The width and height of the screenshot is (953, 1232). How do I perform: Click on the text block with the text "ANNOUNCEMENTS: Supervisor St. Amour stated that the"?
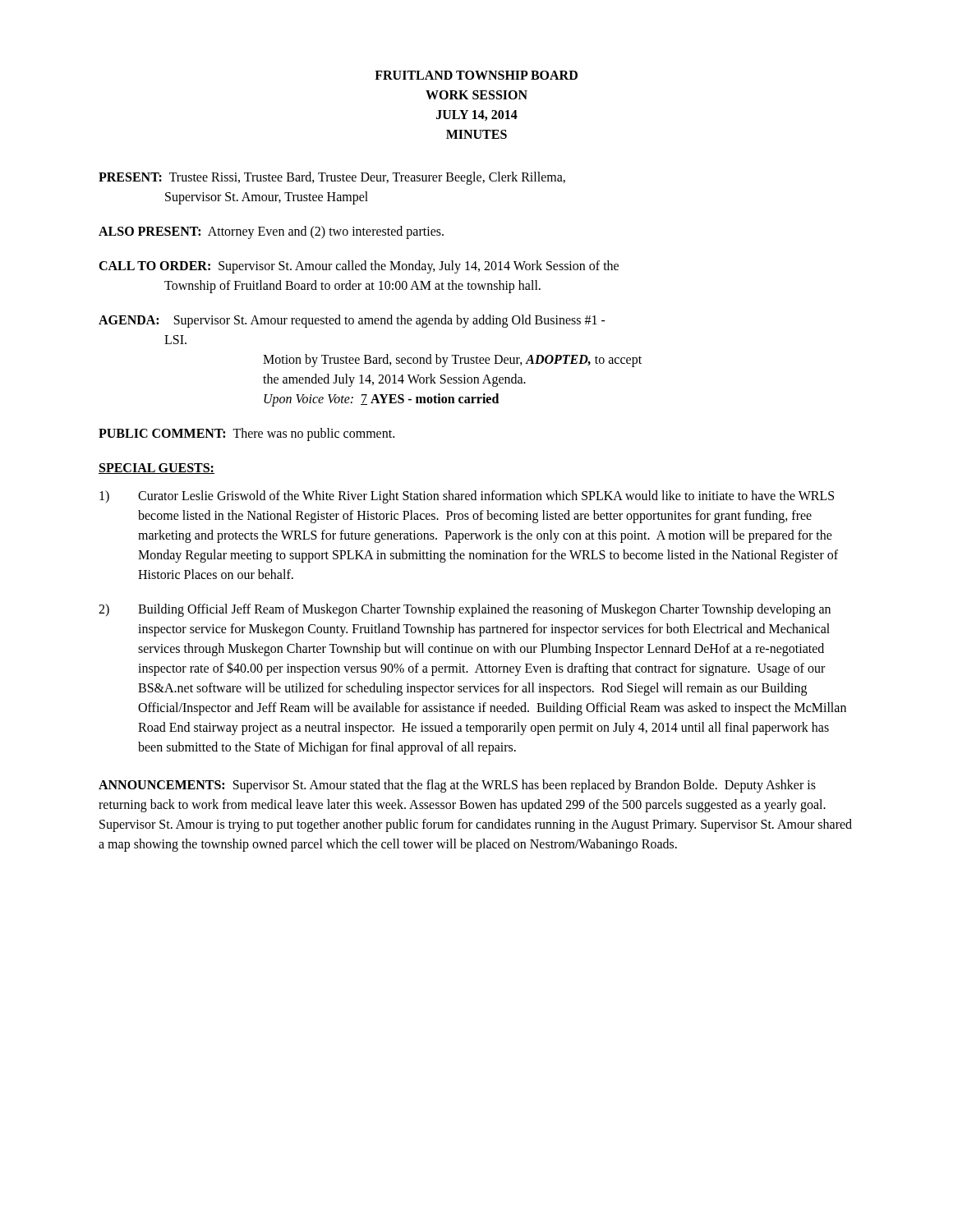(x=475, y=814)
